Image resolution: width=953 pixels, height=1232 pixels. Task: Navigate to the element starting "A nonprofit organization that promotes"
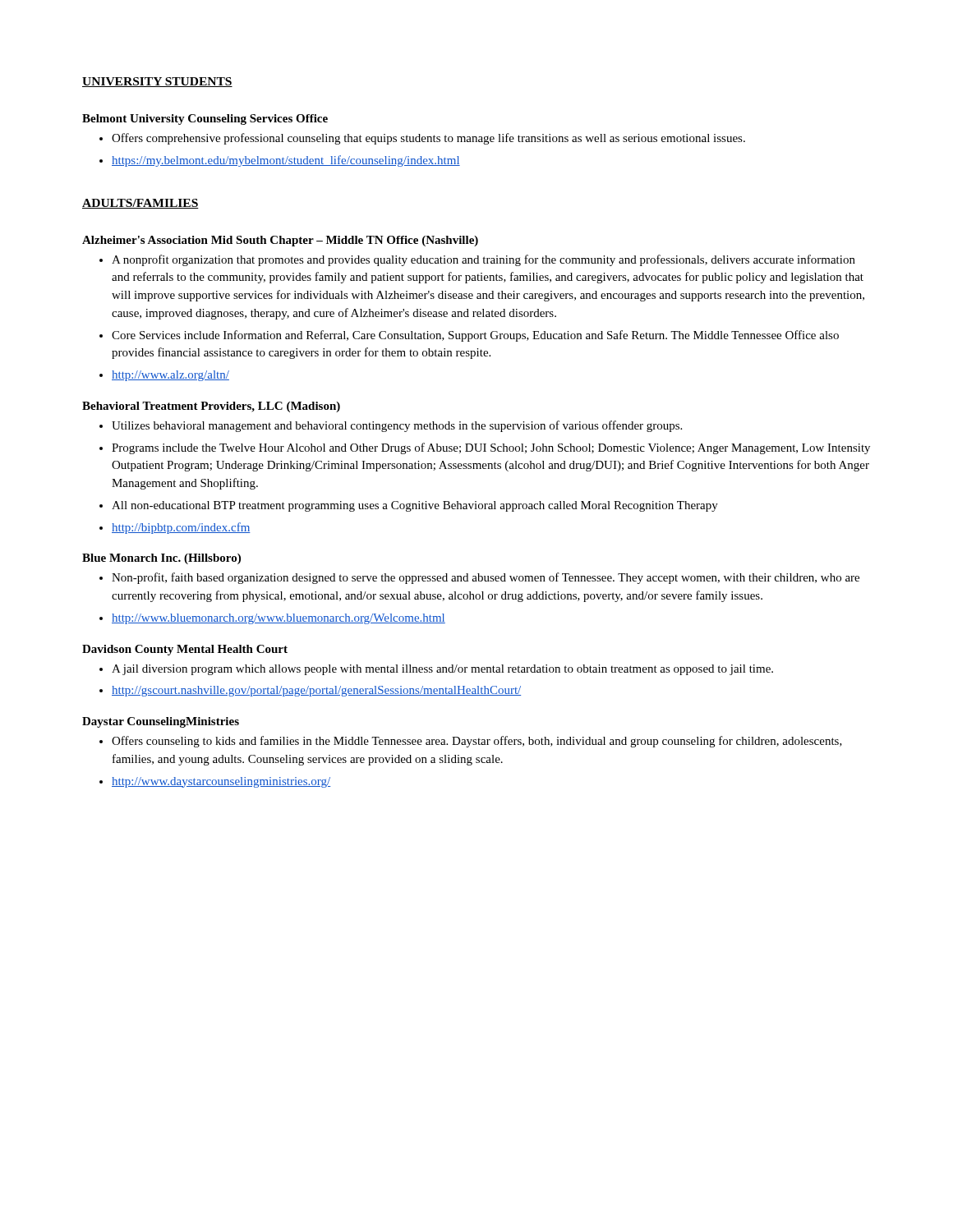[x=488, y=286]
